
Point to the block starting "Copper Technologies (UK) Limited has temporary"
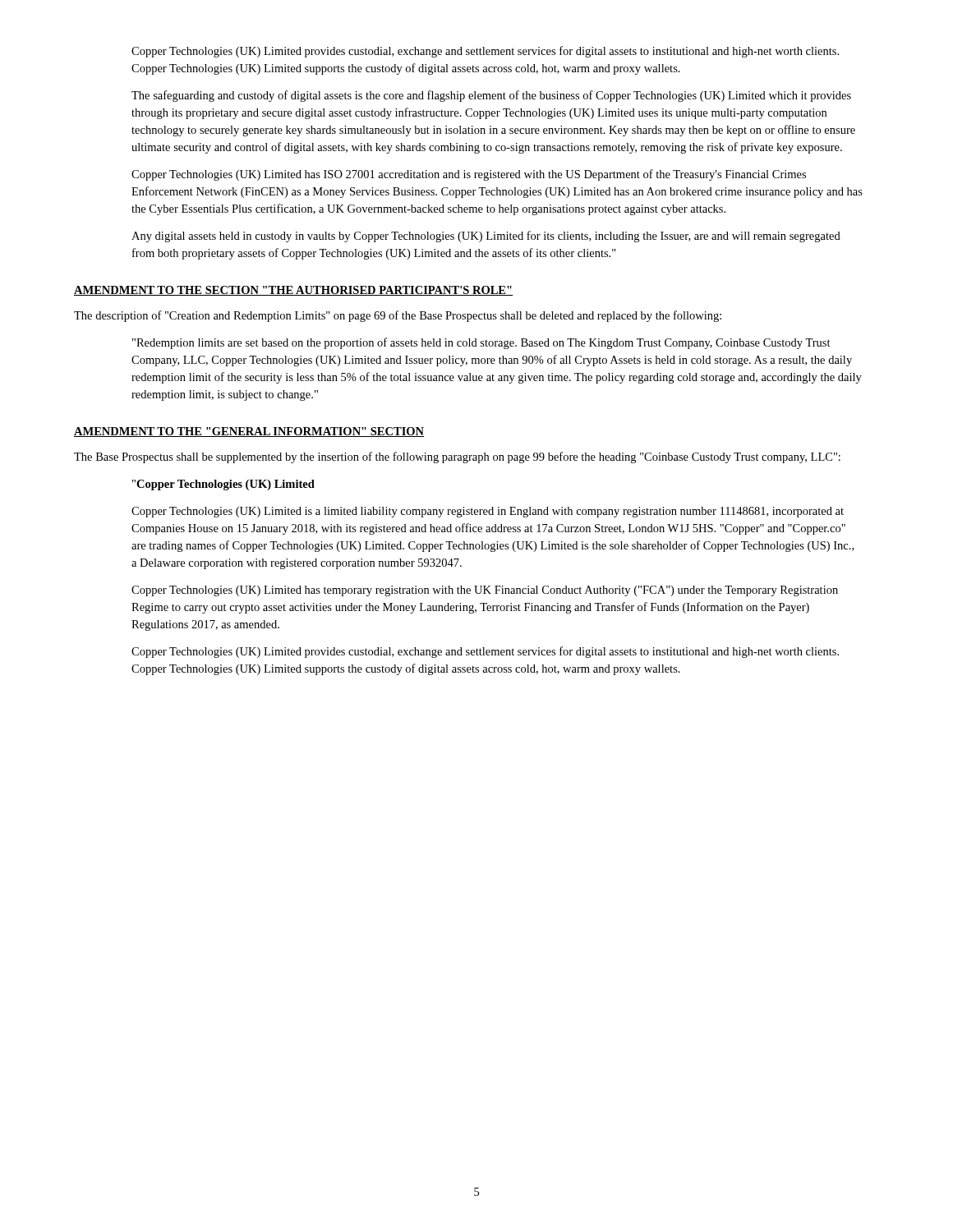click(497, 608)
